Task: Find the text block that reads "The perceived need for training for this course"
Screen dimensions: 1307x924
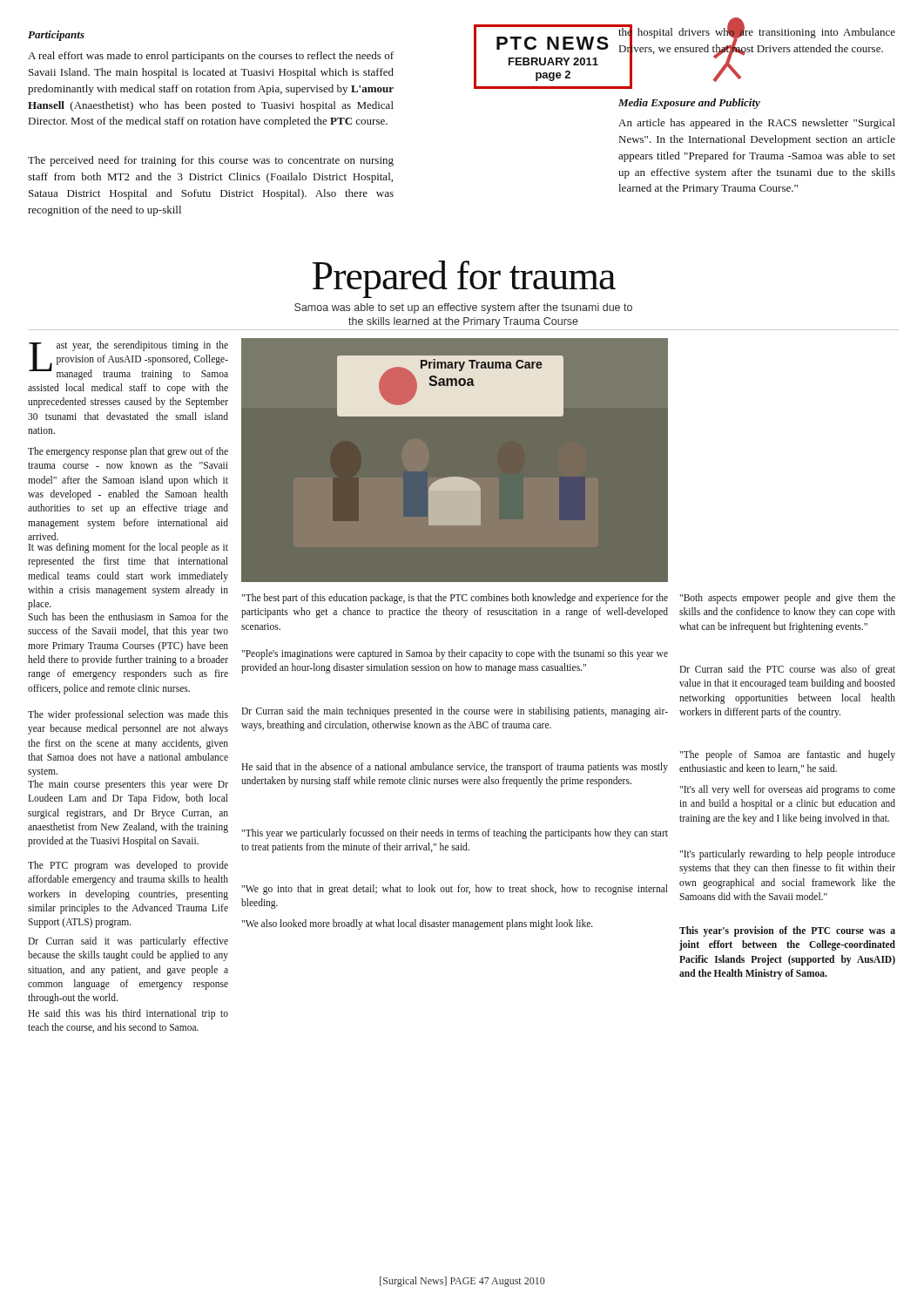Action: [x=211, y=184]
